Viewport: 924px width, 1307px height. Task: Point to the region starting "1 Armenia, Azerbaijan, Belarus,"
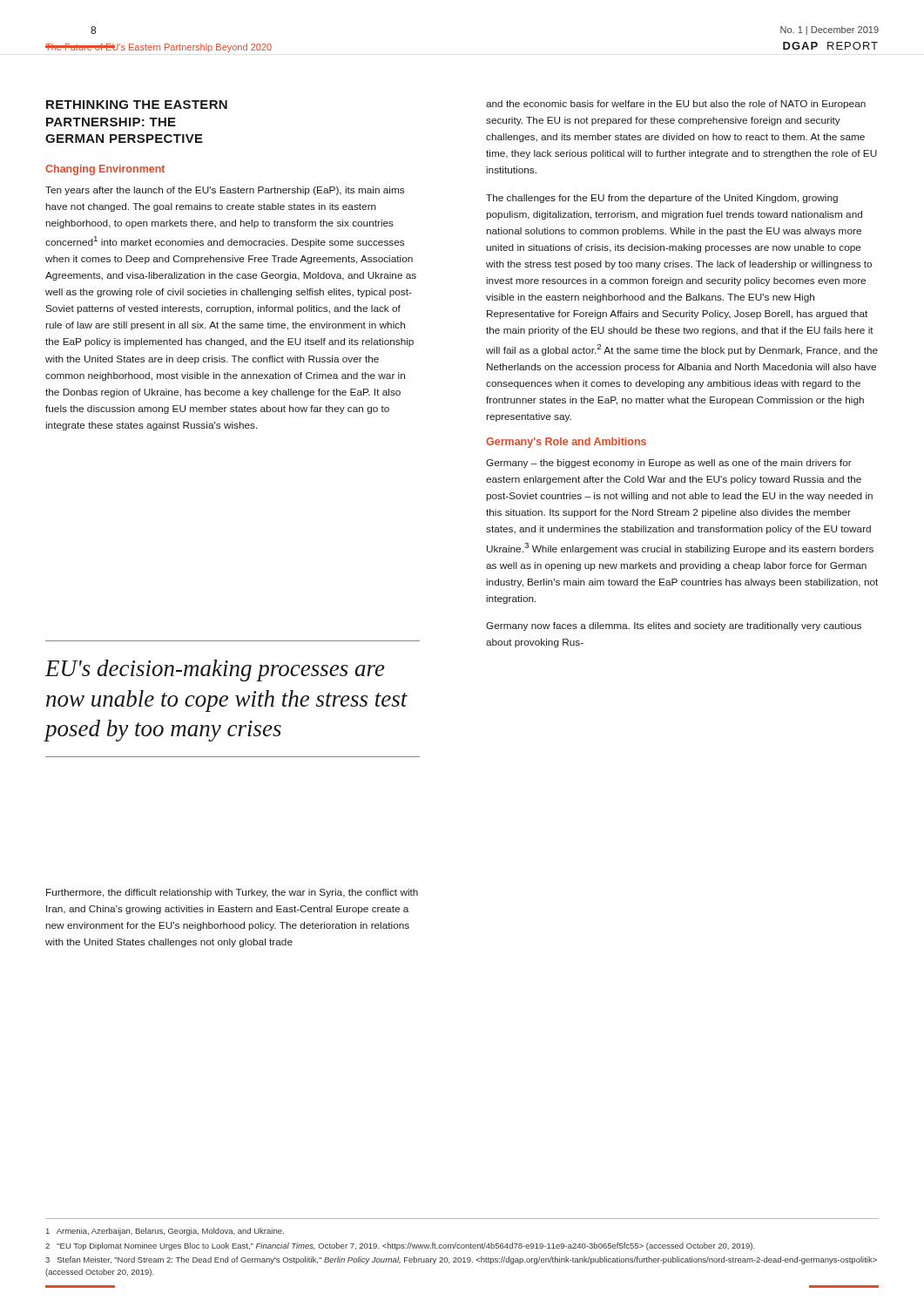pos(165,1231)
